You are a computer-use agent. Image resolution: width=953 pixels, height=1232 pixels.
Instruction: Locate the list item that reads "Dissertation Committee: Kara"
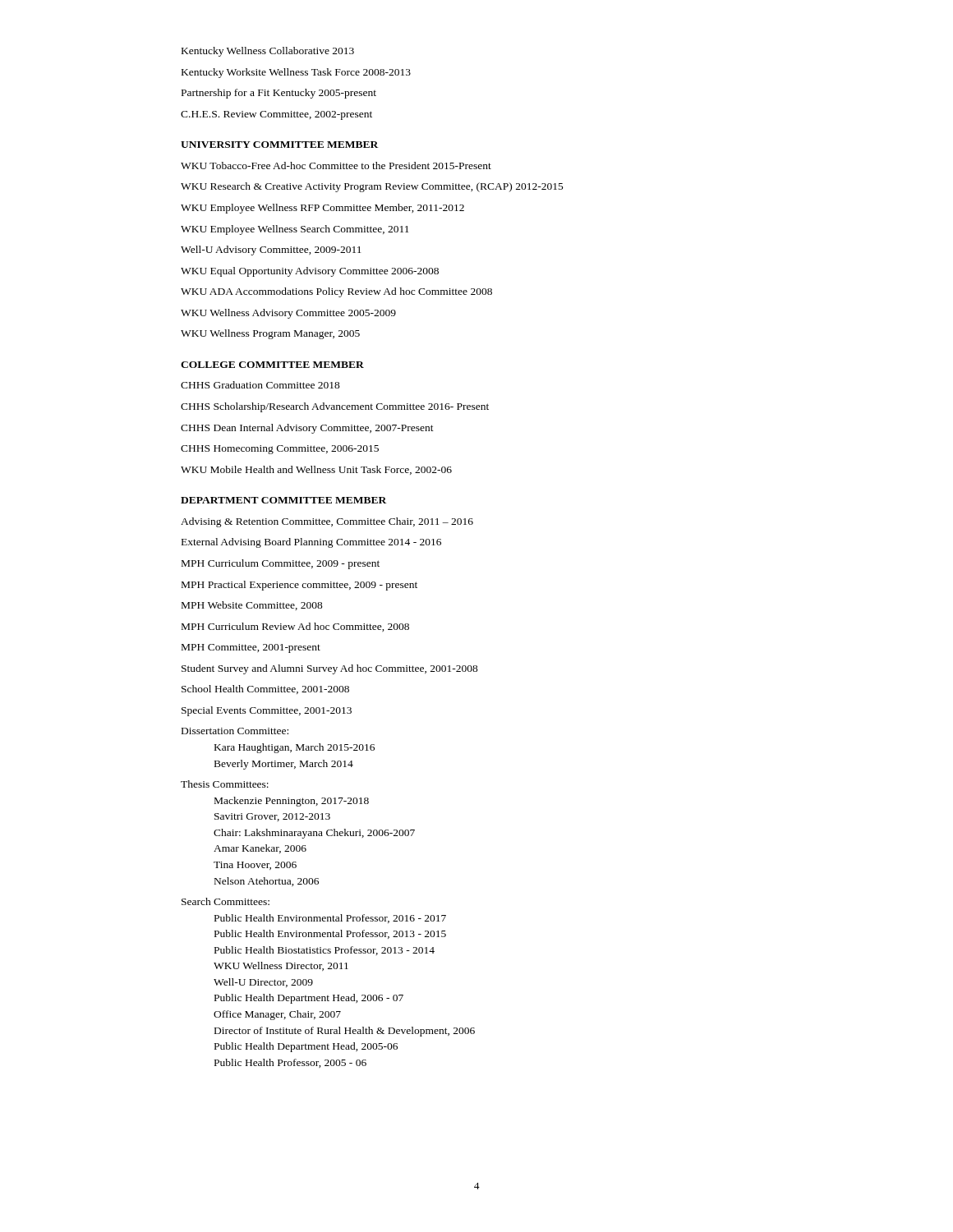click(235, 731)
